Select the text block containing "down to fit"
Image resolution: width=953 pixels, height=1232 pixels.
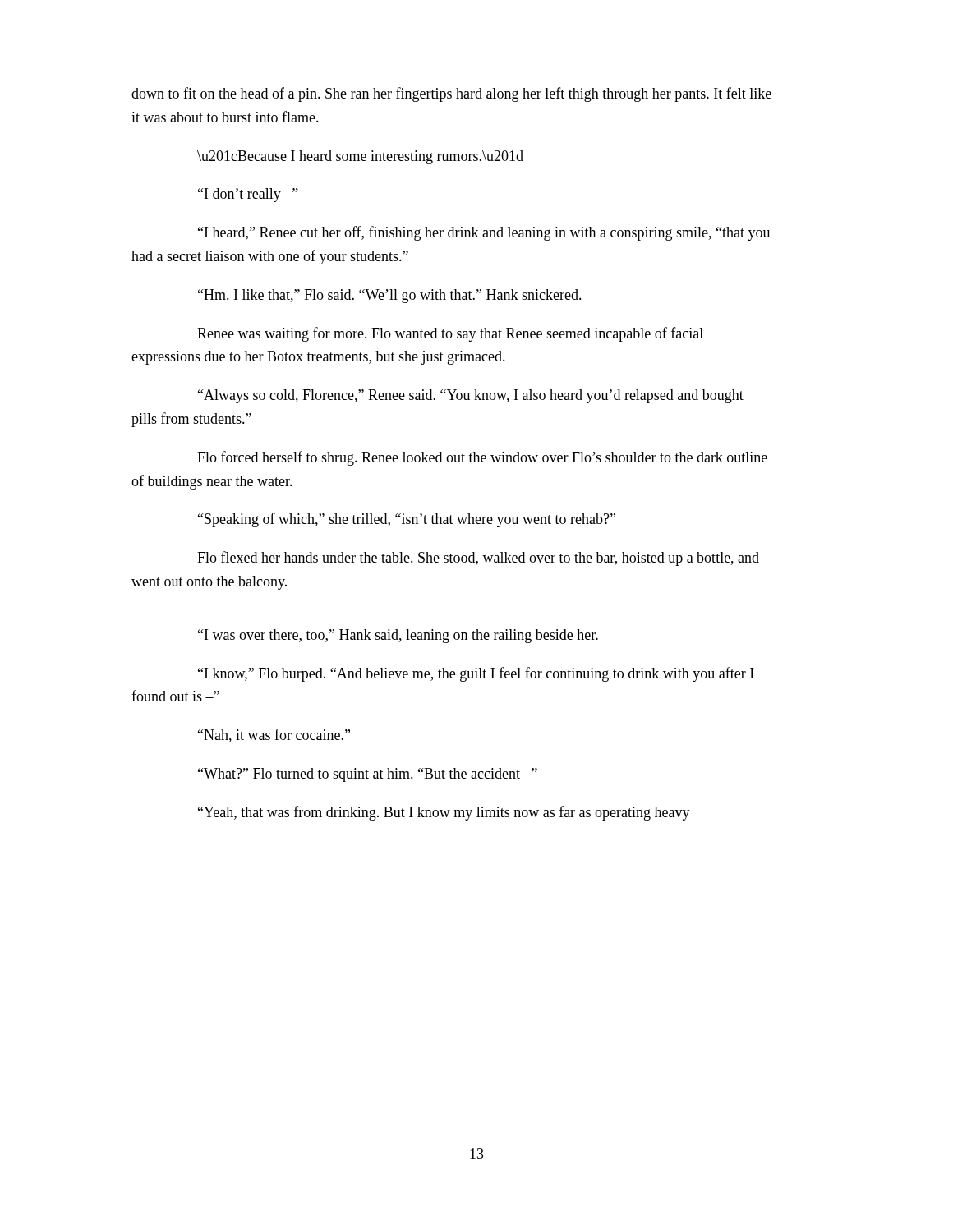tap(452, 106)
